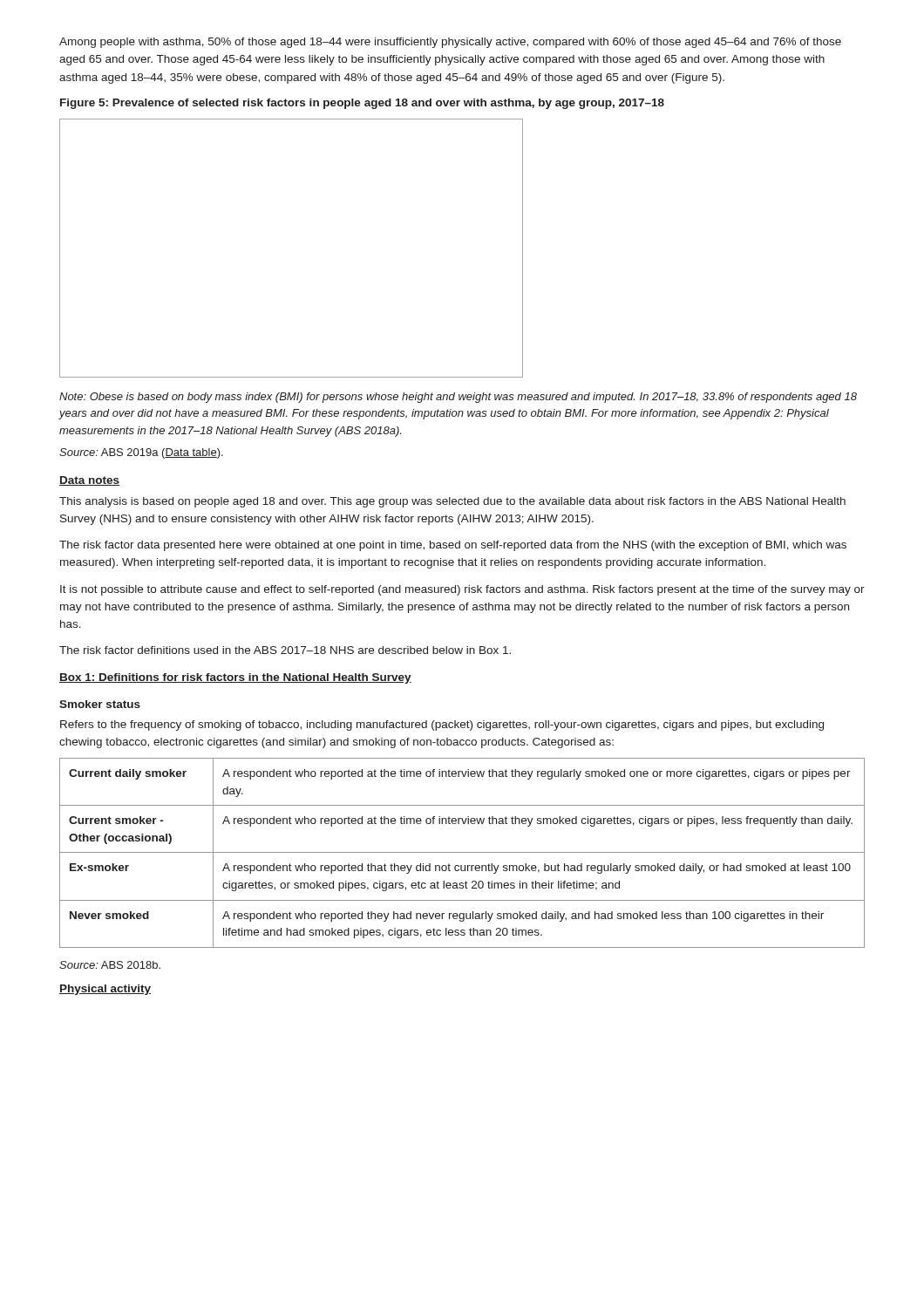Select the text starting "Box 1: Definitions"

[x=235, y=677]
